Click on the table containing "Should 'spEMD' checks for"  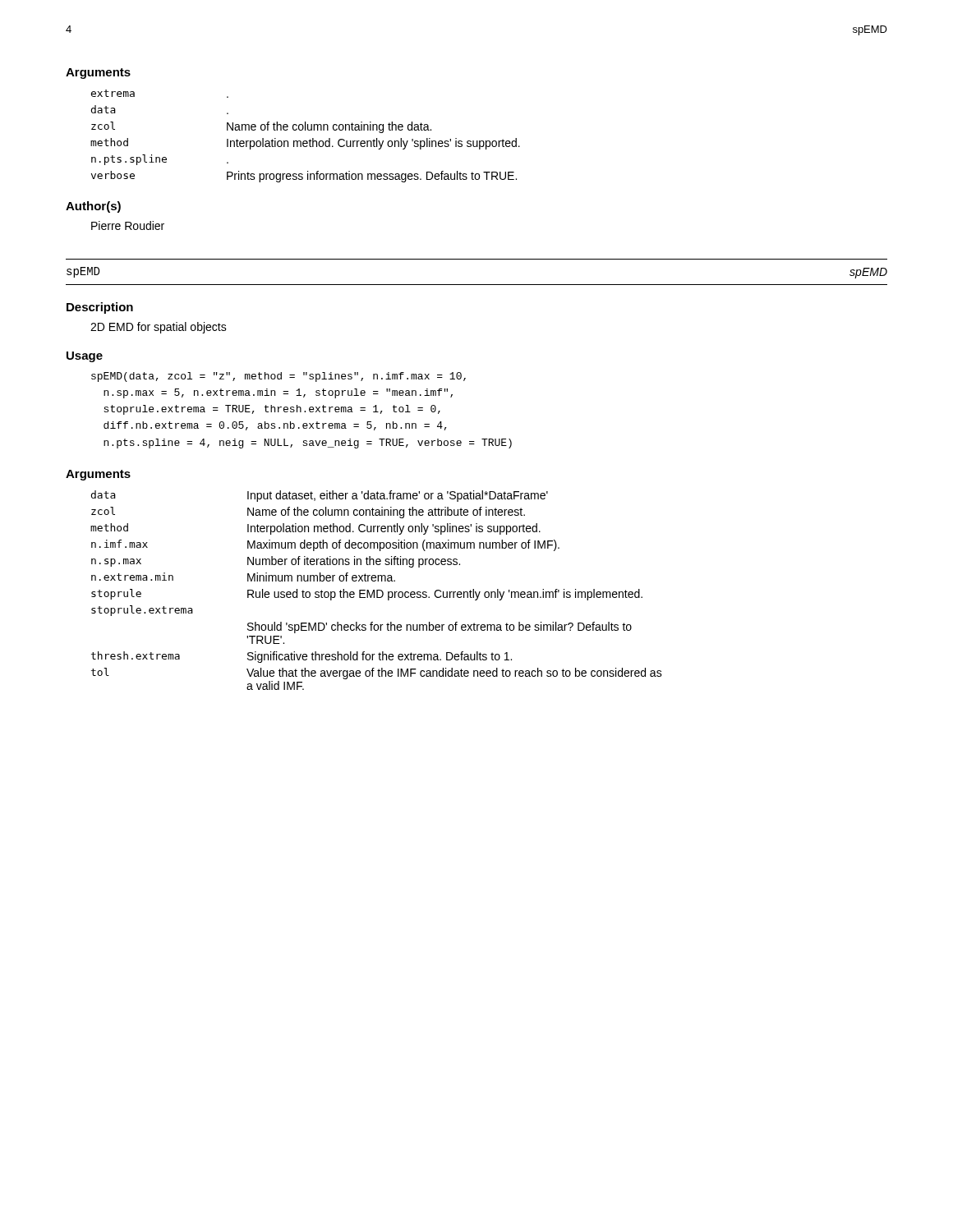point(476,590)
